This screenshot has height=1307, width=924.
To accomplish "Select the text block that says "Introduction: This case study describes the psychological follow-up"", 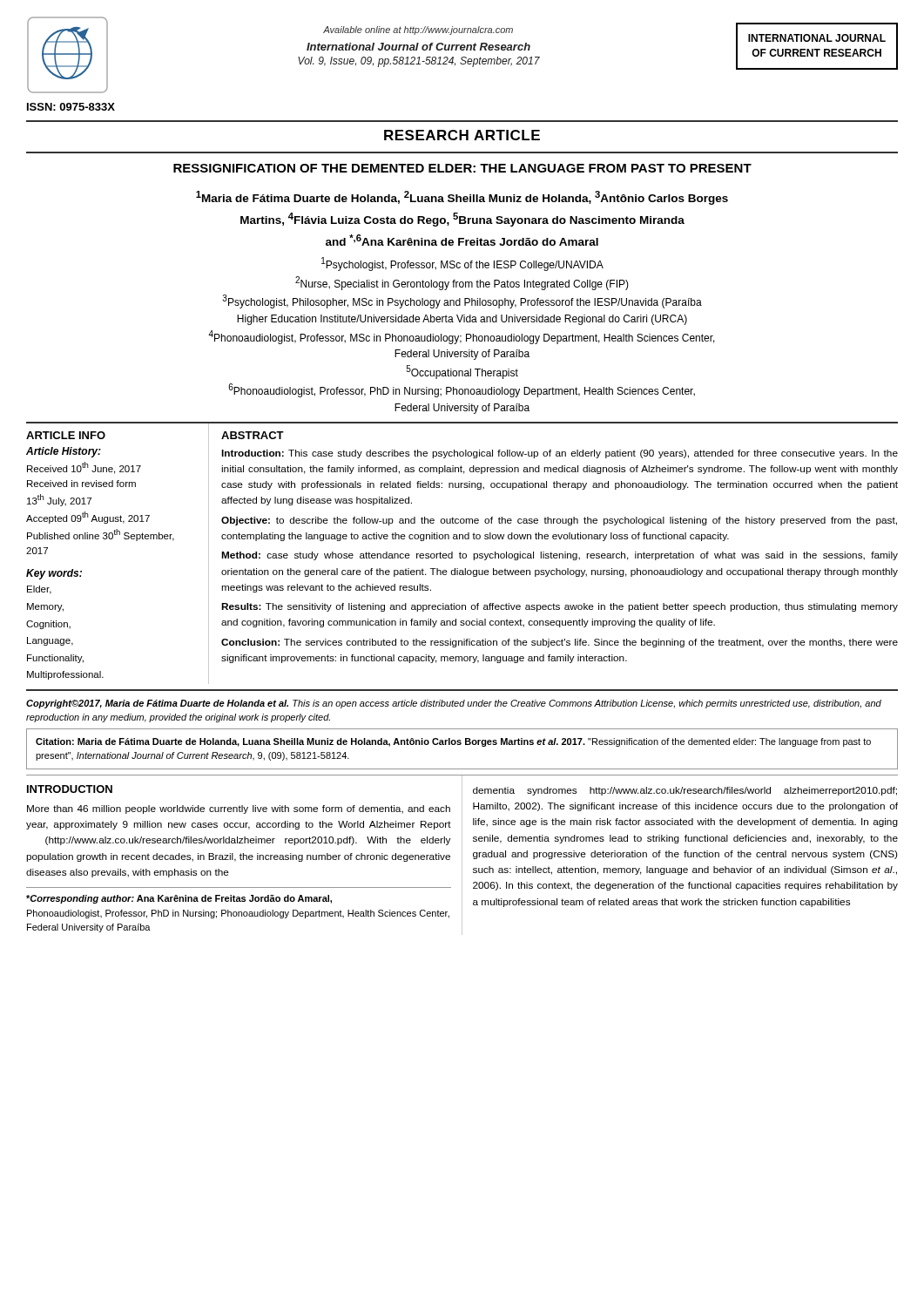I will click(560, 555).
